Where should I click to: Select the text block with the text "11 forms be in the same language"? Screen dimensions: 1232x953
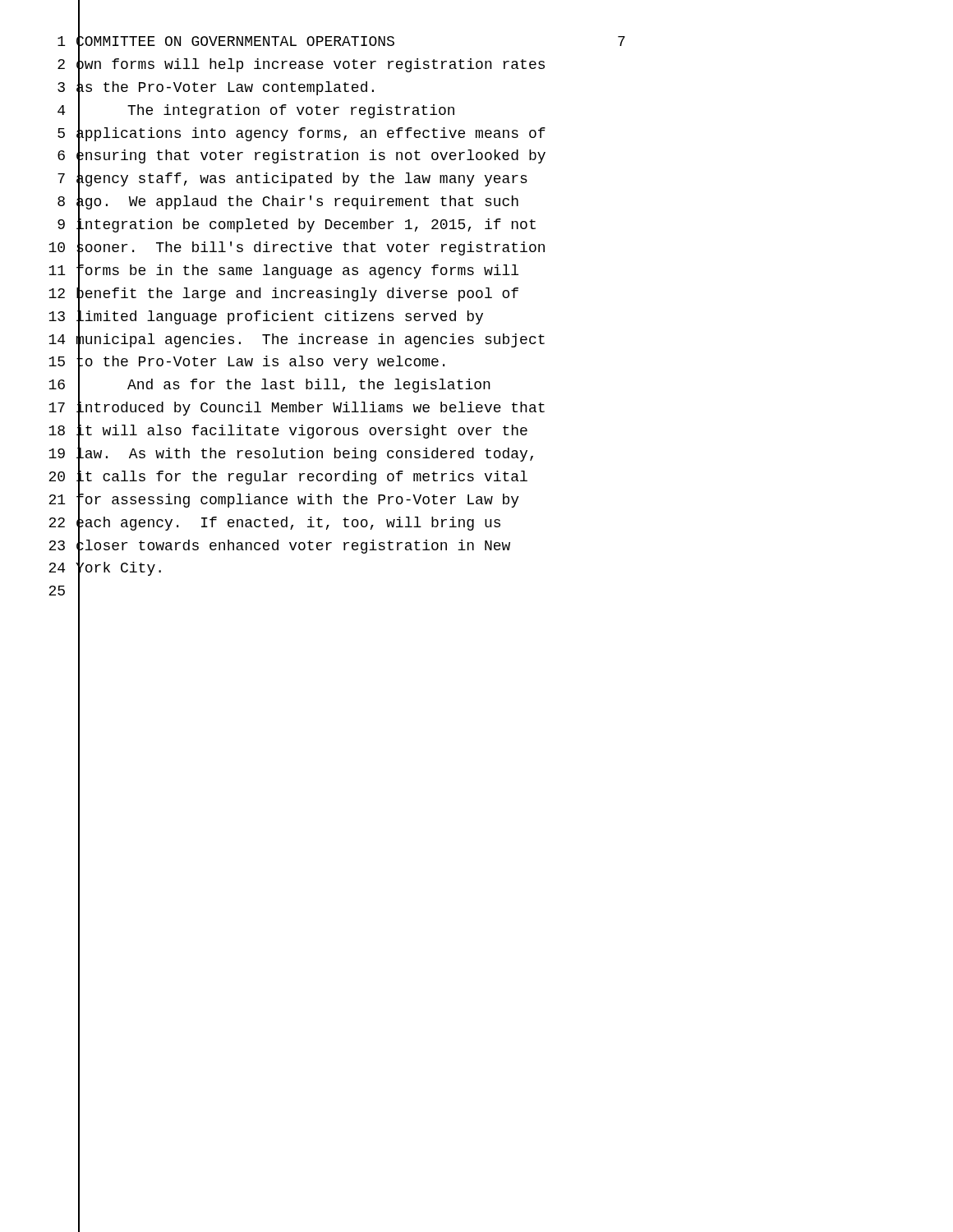(x=468, y=272)
